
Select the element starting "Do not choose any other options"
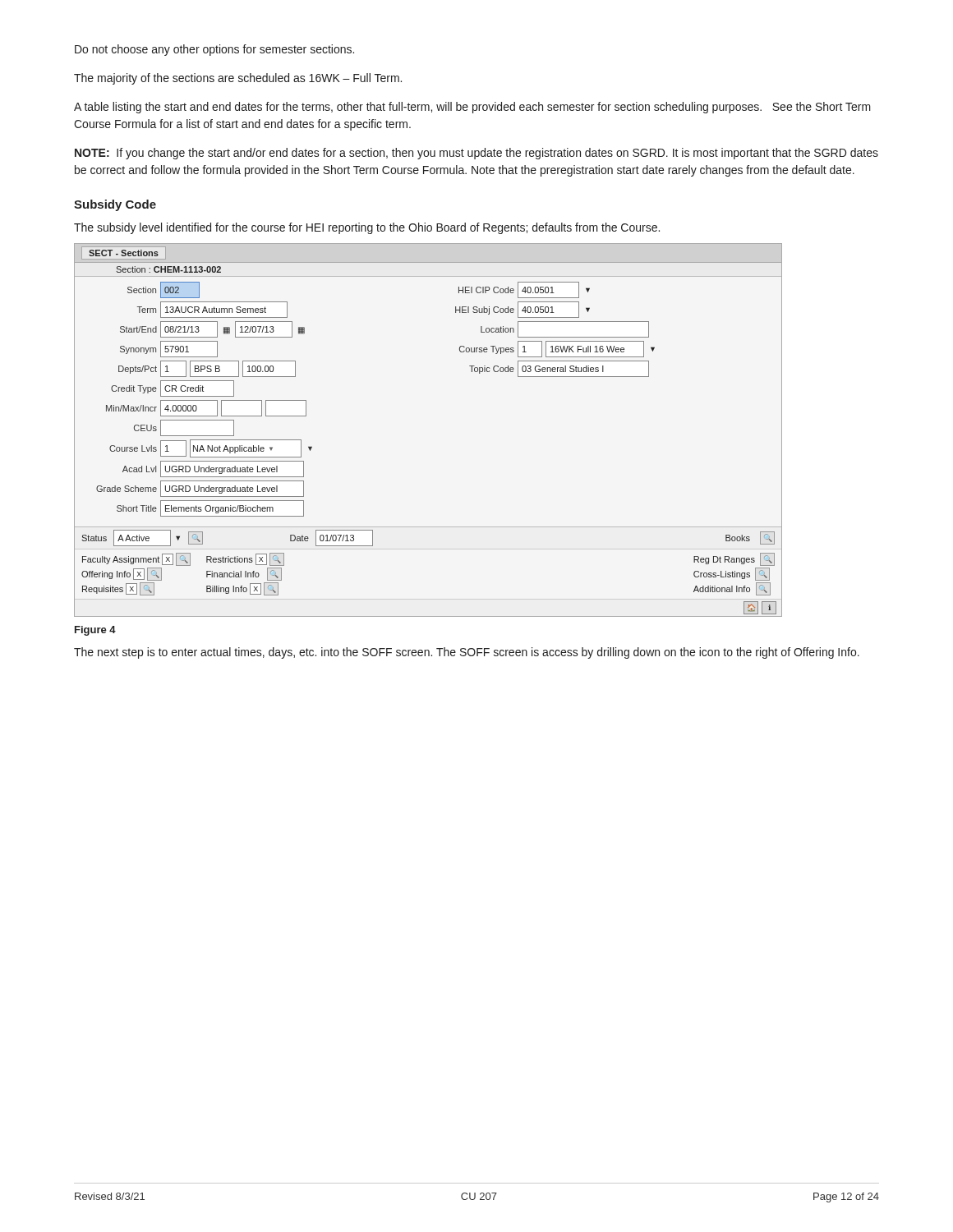[x=215, y=49]
